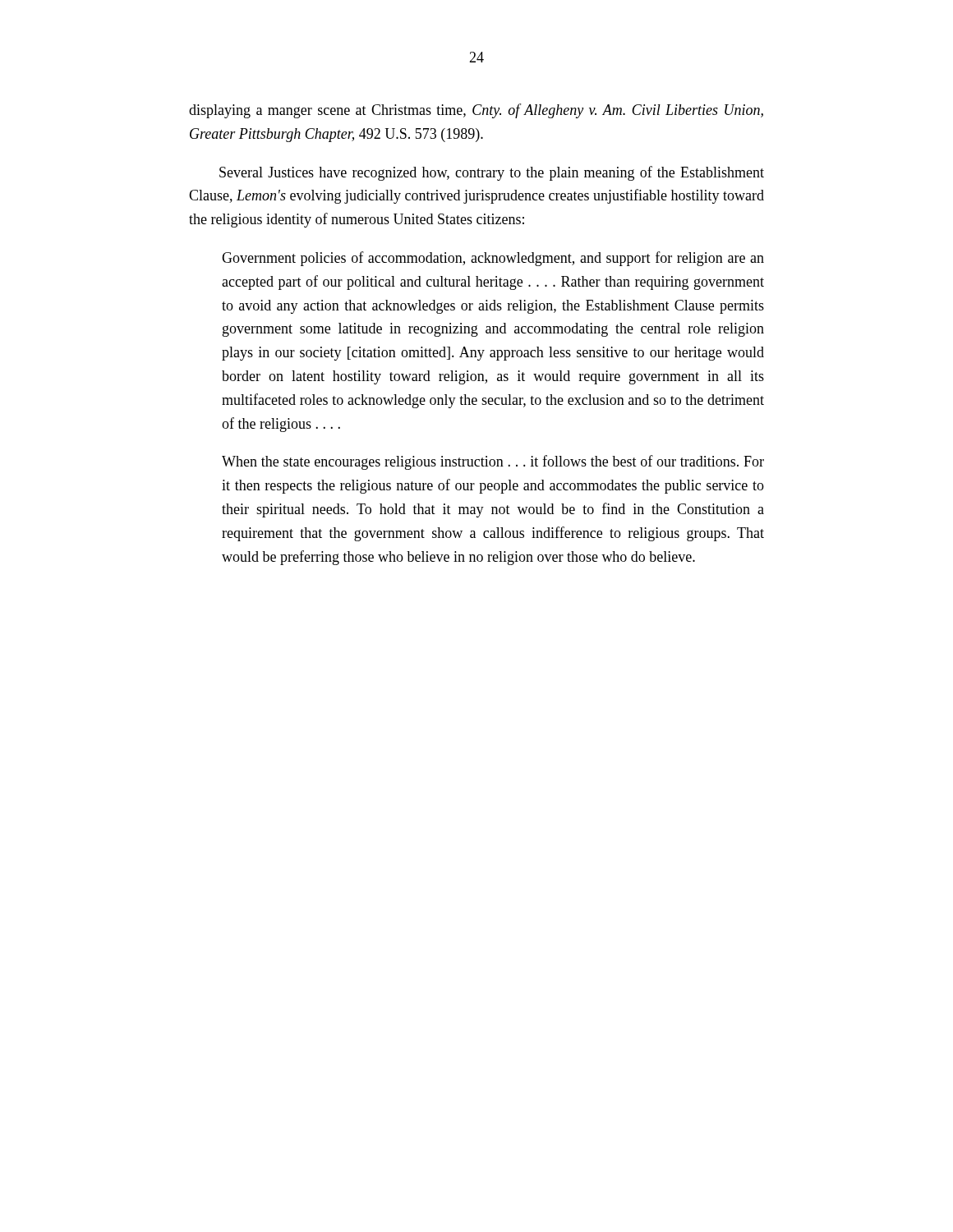Viewport: 953px width, 1232px height.
Task: Find the text block with the text "displaying a manger scene"
Action: tap(476, 122)
